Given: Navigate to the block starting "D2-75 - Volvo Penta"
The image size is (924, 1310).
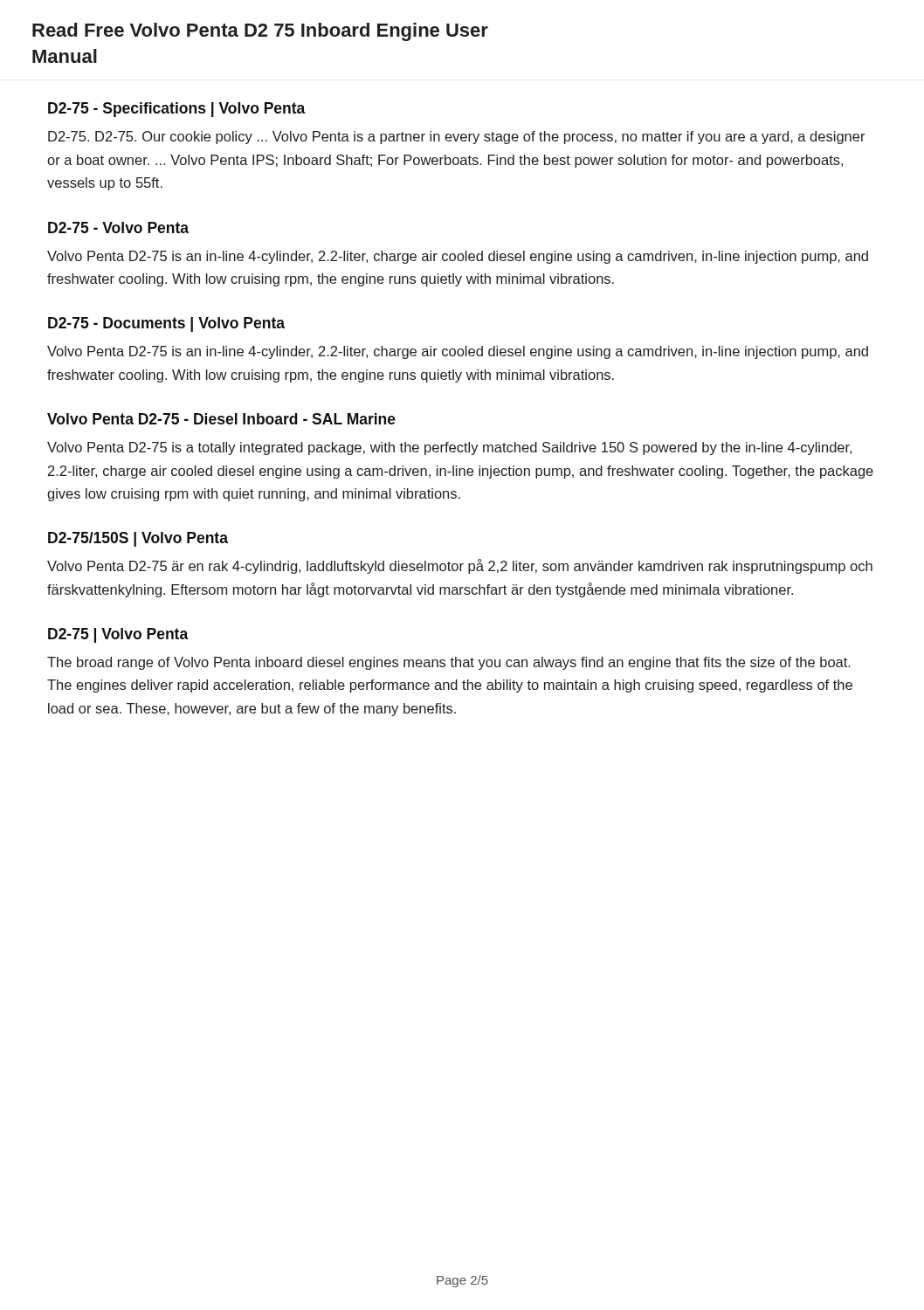Looking at the screenshot, I should (118, 228).
